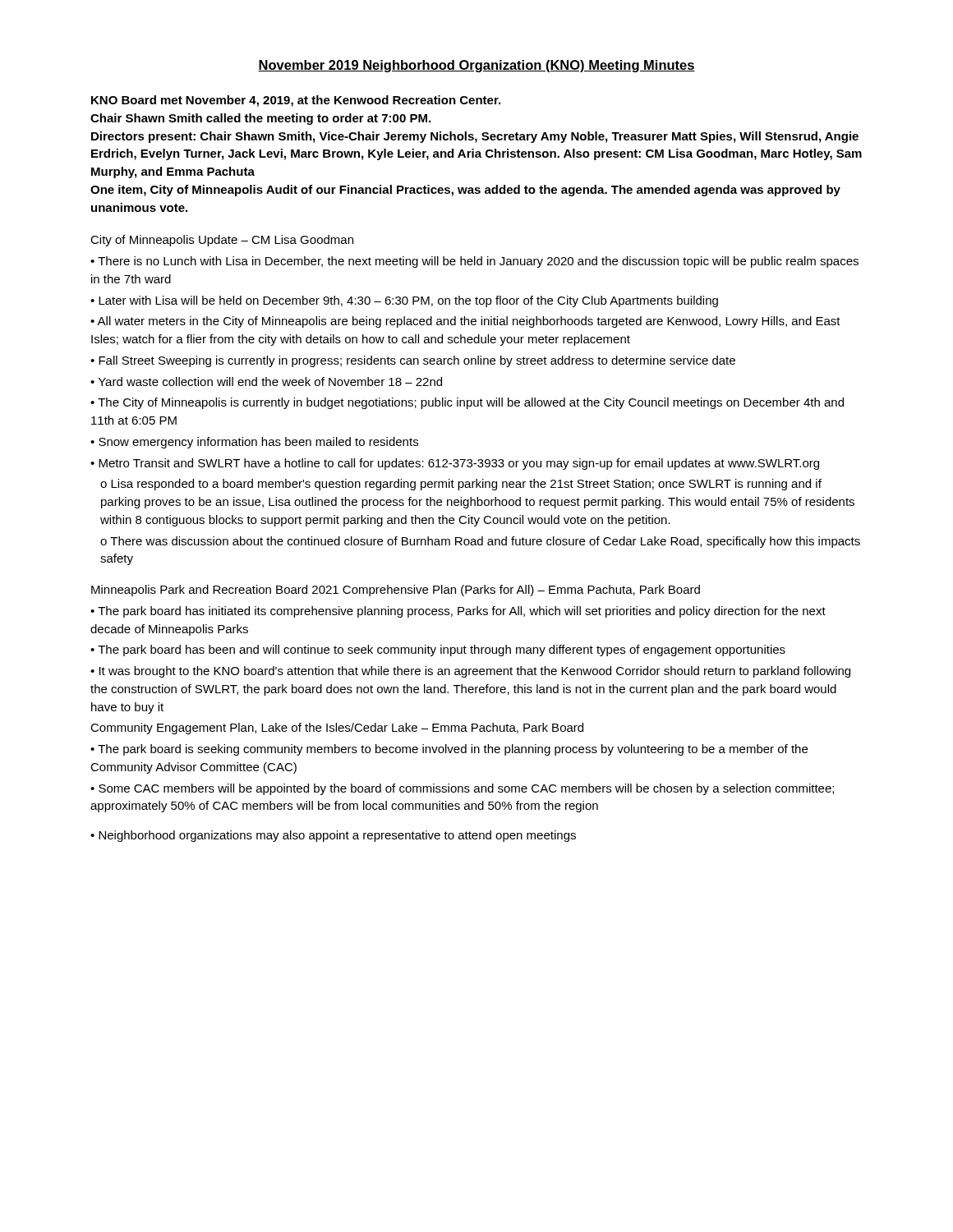Find the section header on this page that starts "Minneapolis Park and Recreation Board 2021 Comprehensive Plan"

[x=395, y=589]
